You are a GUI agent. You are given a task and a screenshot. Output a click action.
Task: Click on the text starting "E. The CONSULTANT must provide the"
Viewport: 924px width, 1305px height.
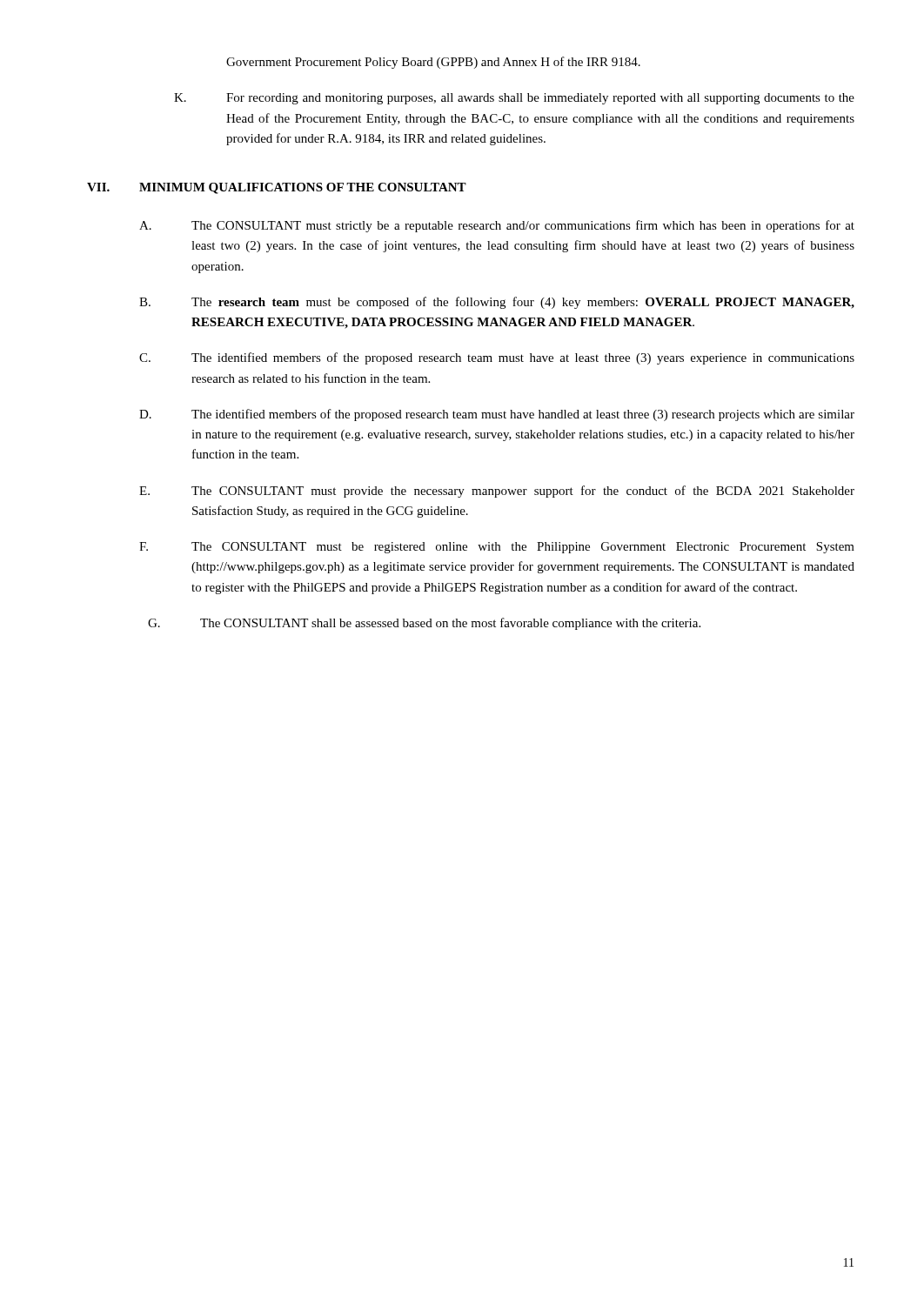tap(497, 501)
